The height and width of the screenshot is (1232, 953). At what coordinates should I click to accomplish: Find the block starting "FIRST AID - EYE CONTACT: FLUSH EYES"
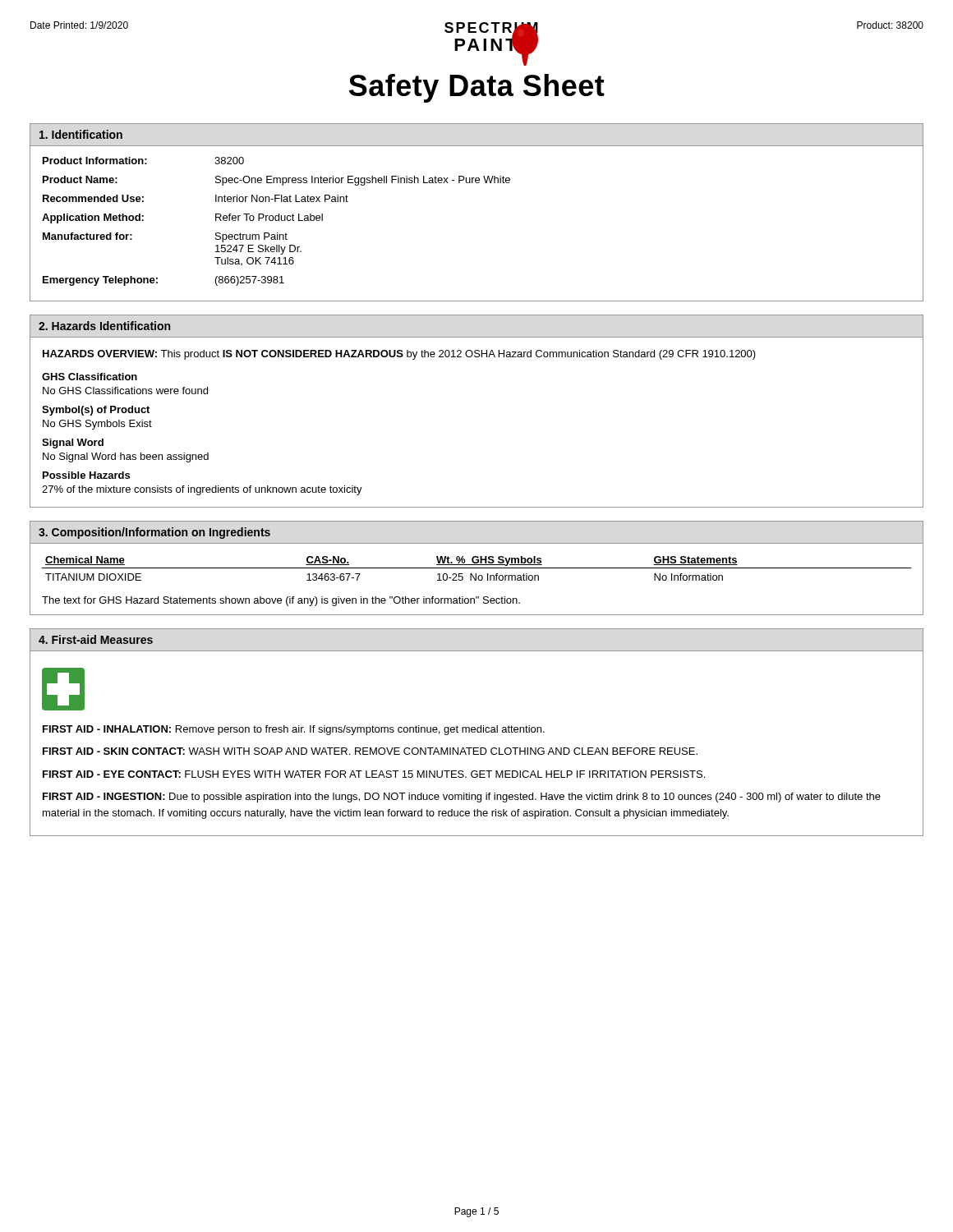point(374,774)
